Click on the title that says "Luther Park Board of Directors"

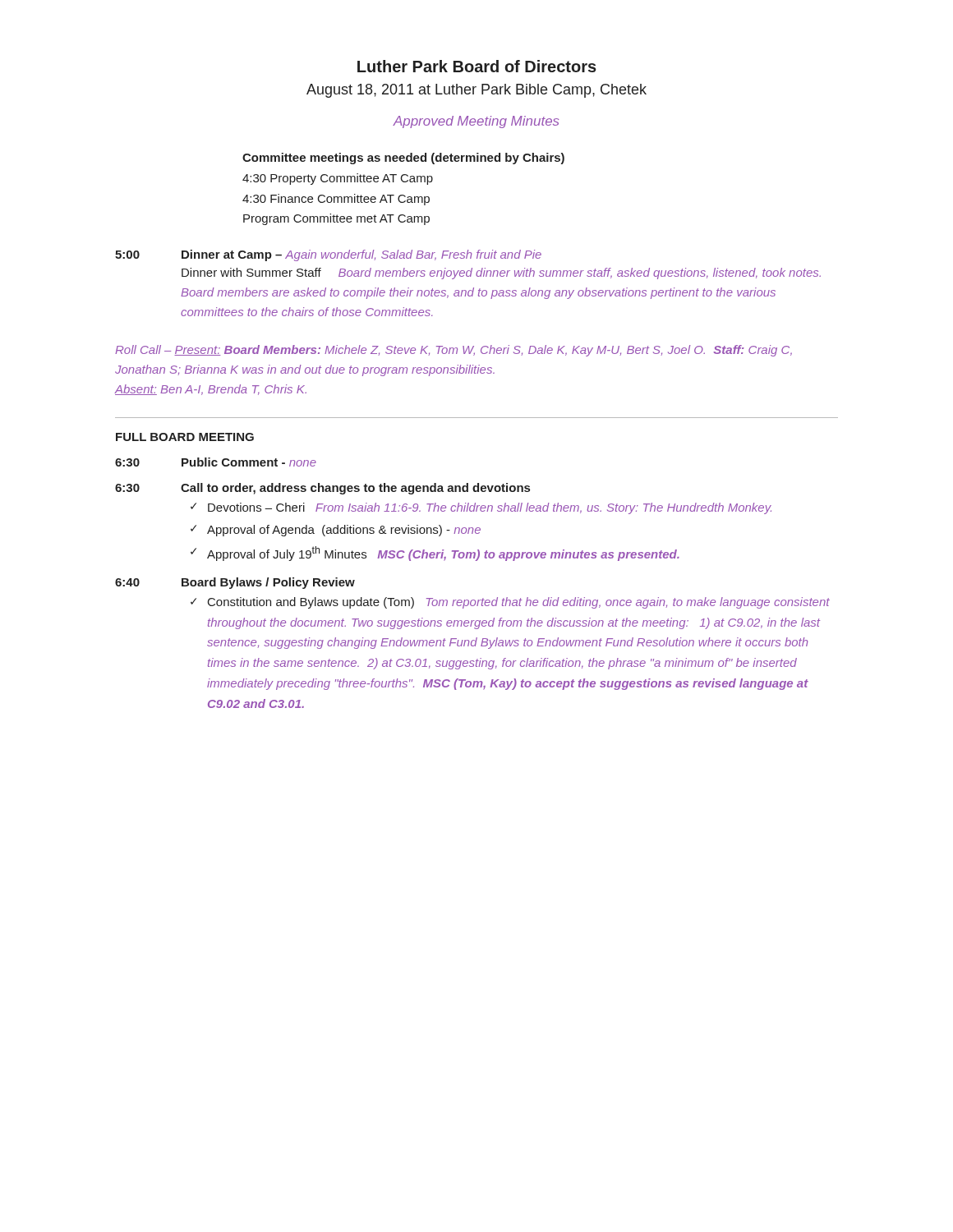tap(476, 67)
